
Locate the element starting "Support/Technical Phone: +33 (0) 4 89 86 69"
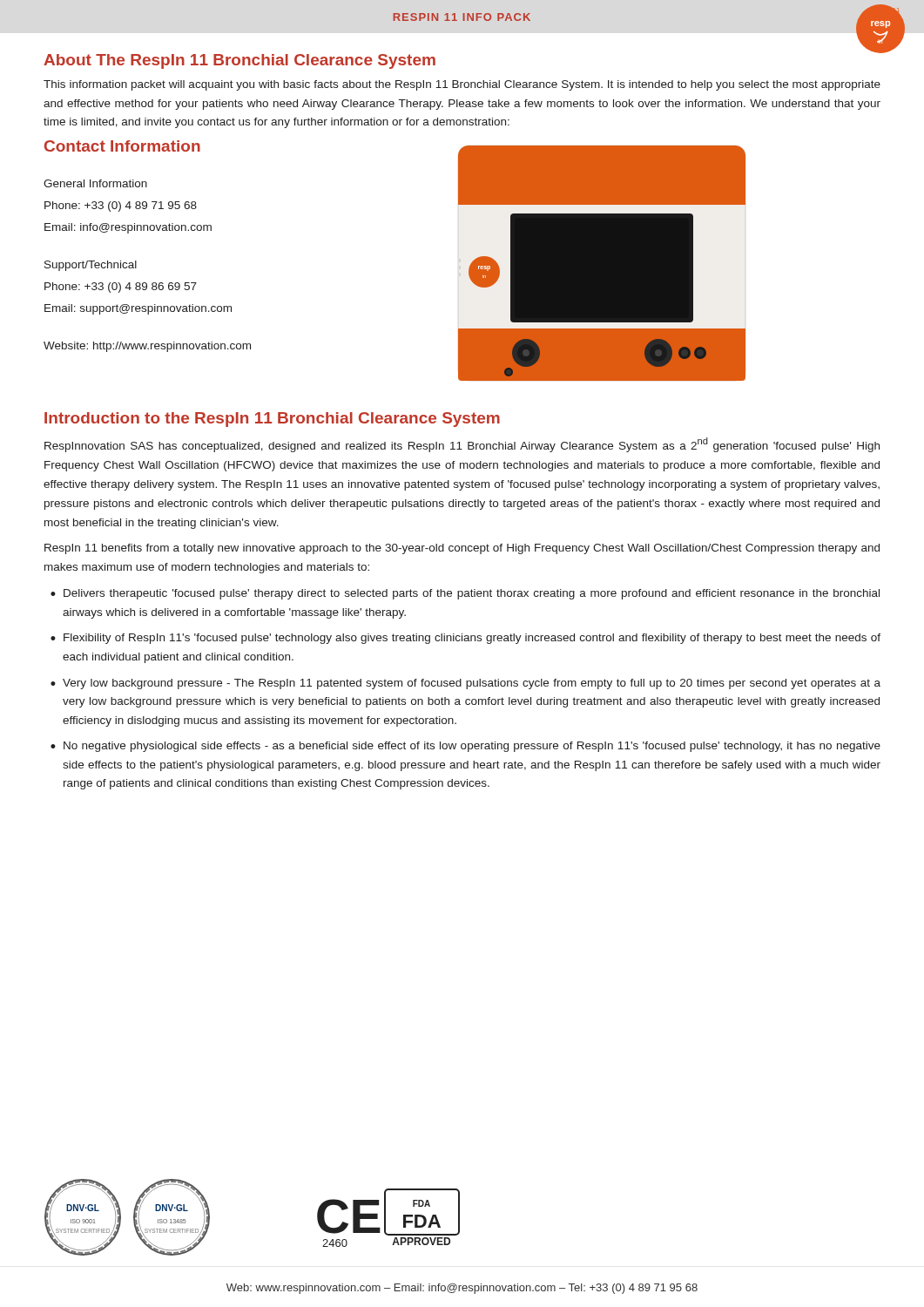pyautogui.click(x=138, y=286)
